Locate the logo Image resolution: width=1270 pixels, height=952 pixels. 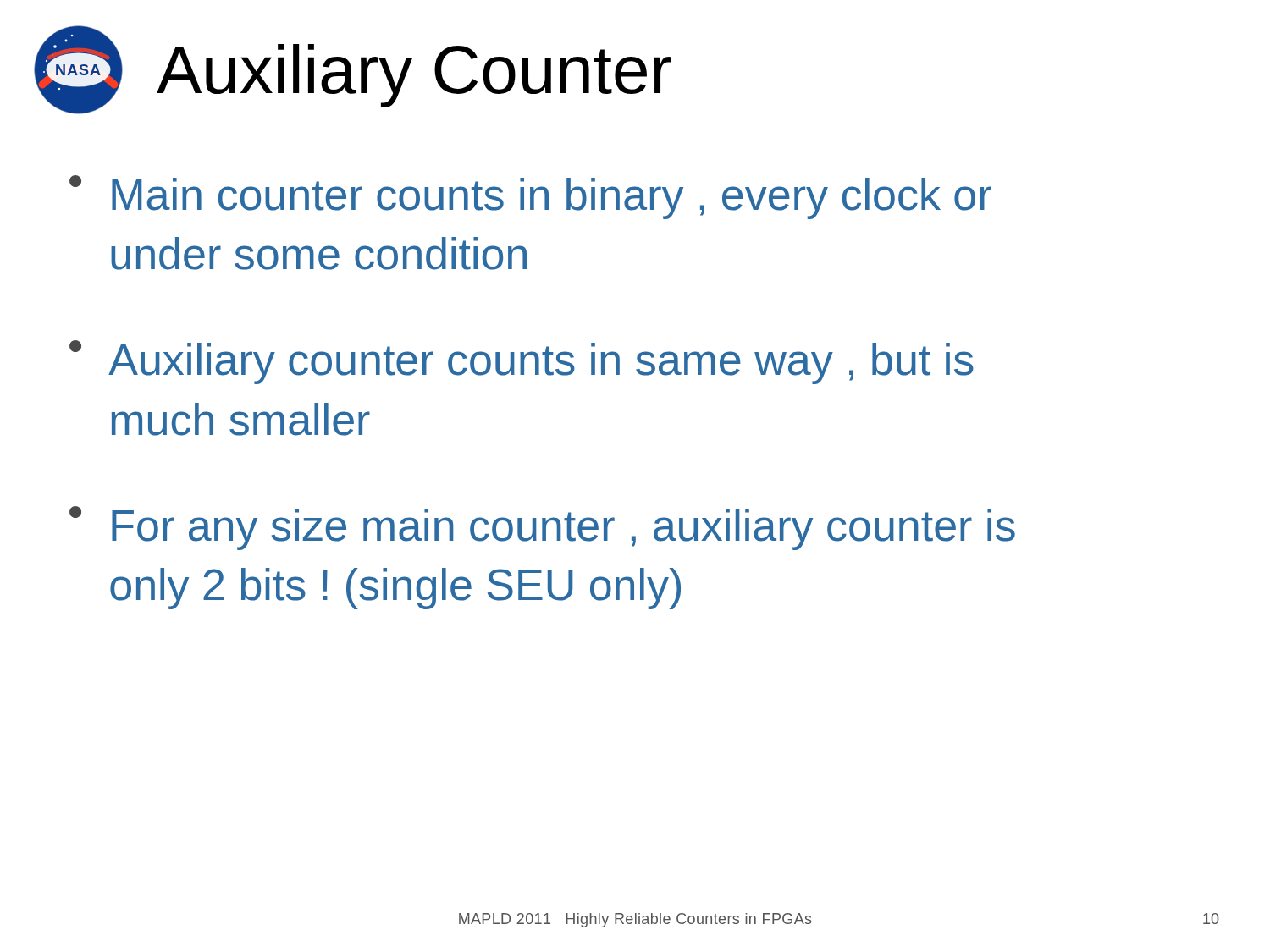pos(78,70)
